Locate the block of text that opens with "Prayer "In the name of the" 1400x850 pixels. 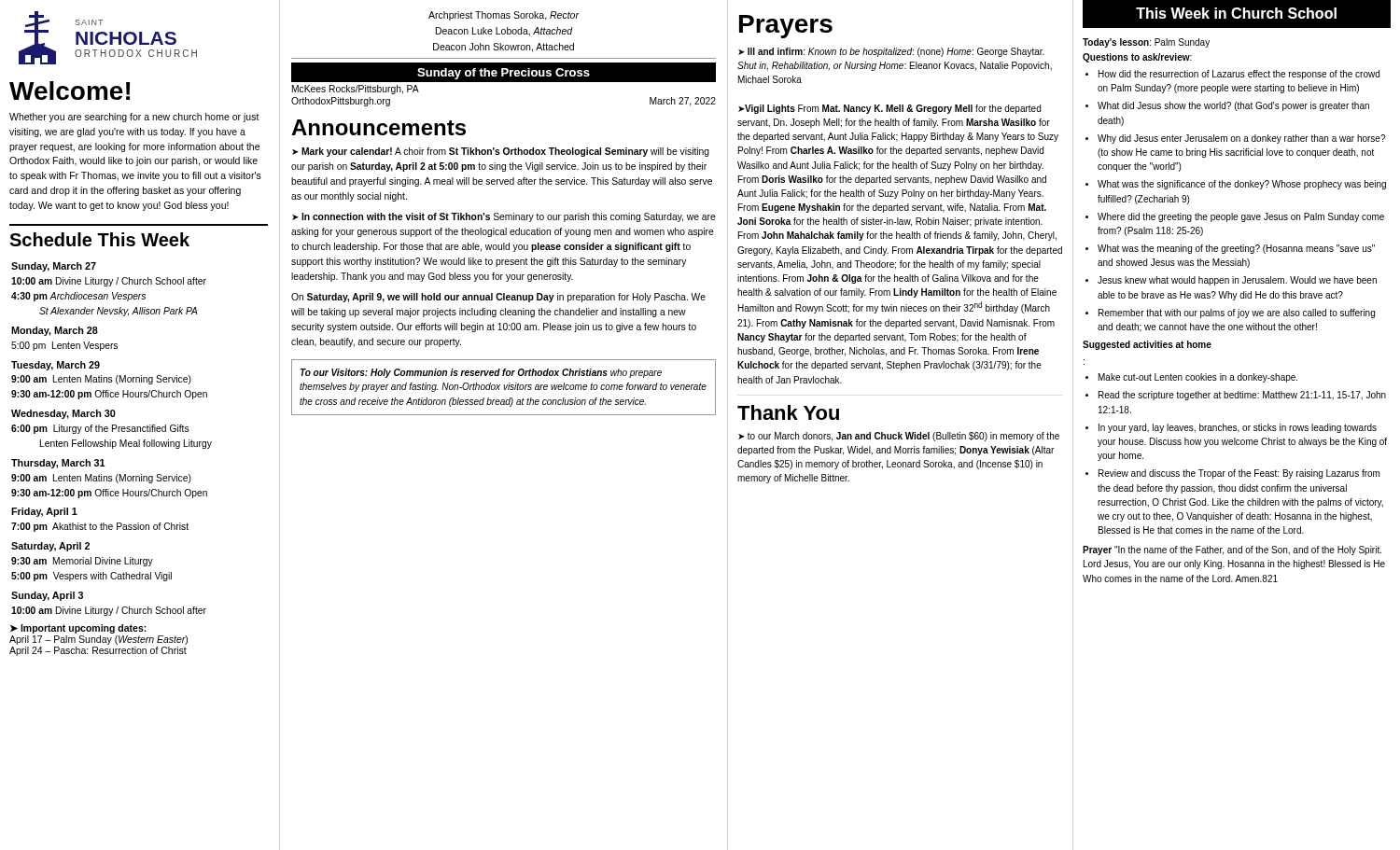tap(1234, 564)
